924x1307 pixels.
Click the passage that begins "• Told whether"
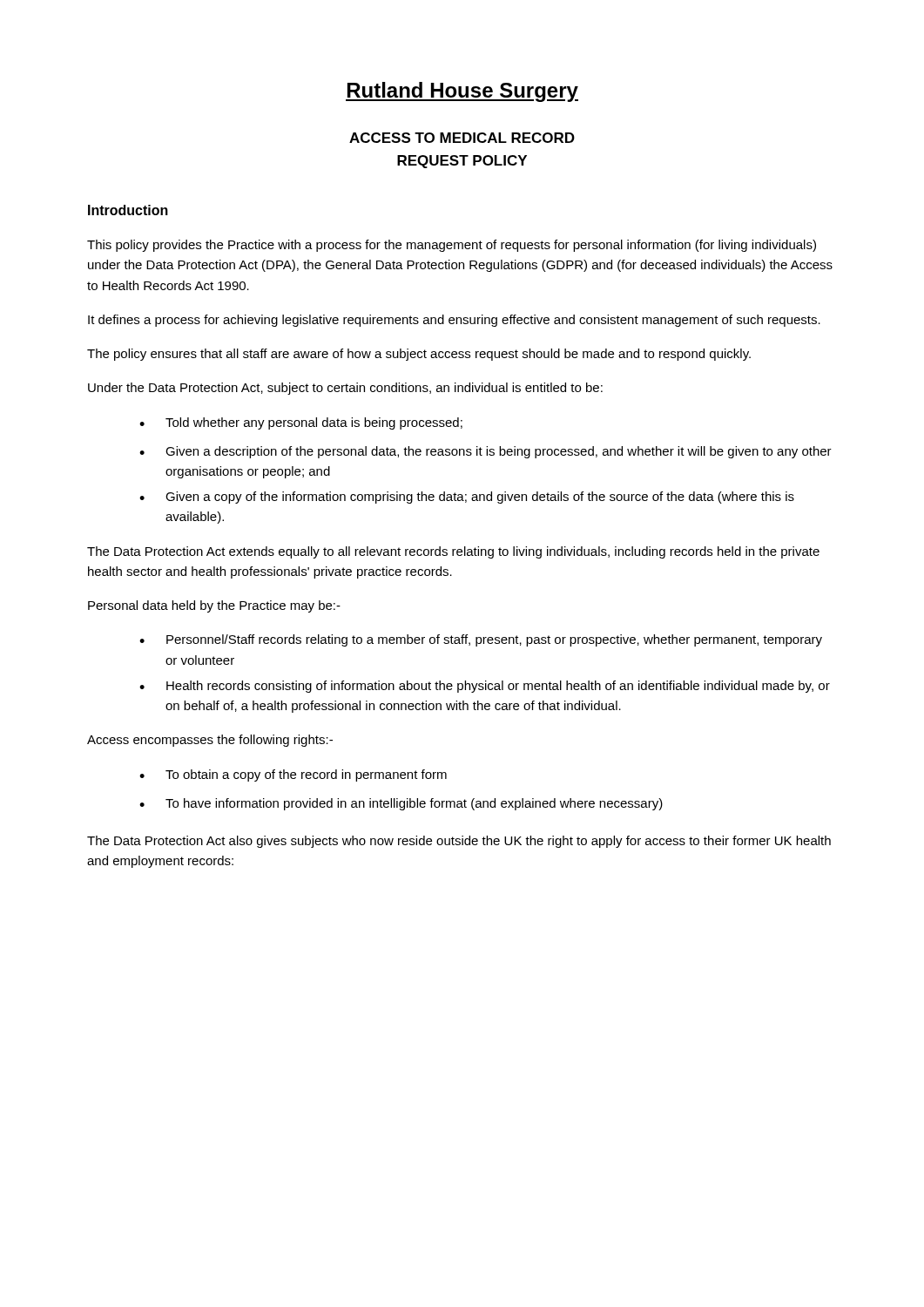pos(301,423)
